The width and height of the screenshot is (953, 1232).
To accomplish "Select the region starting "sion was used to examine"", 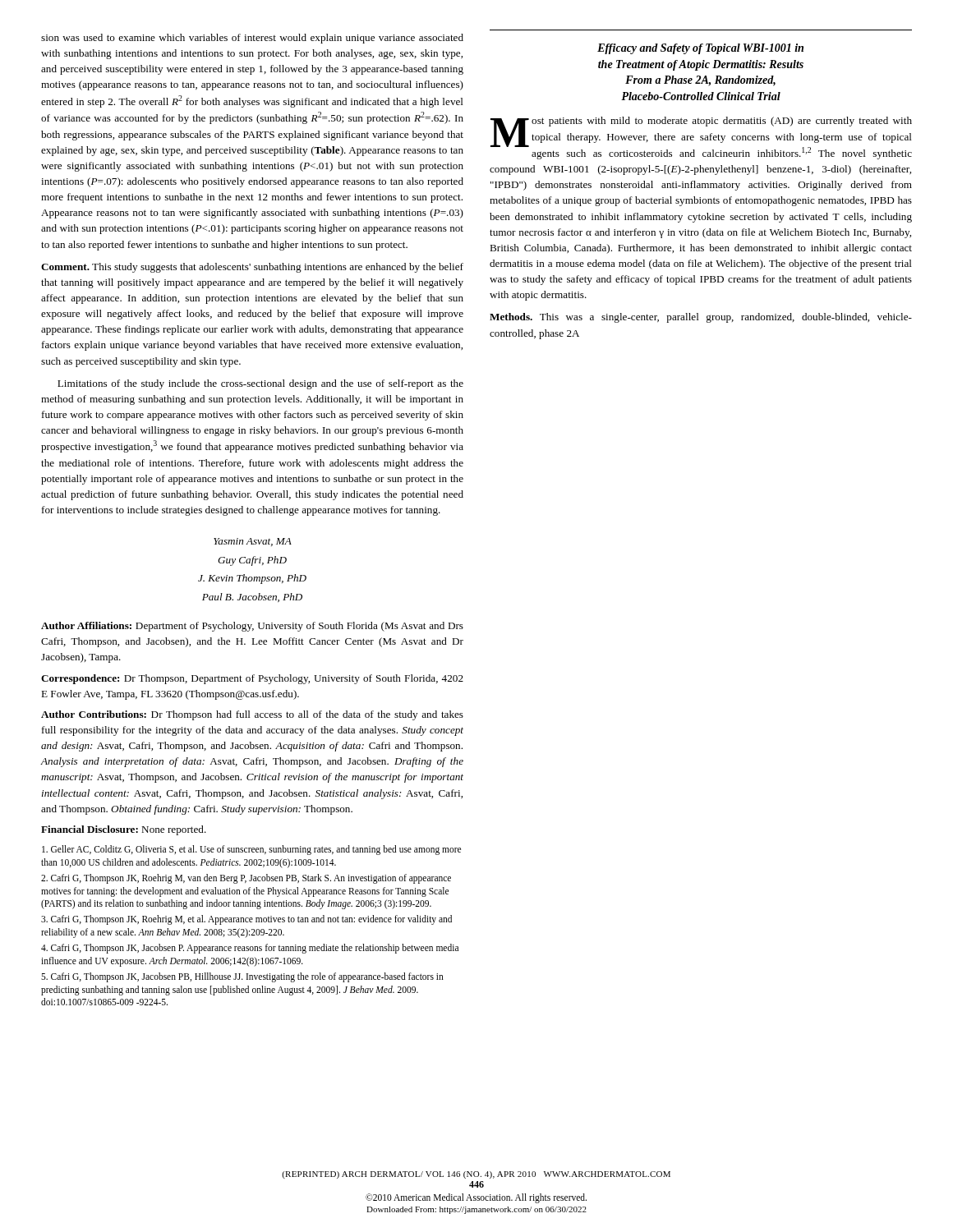I will pyautogui.click(x=252, y=141).
